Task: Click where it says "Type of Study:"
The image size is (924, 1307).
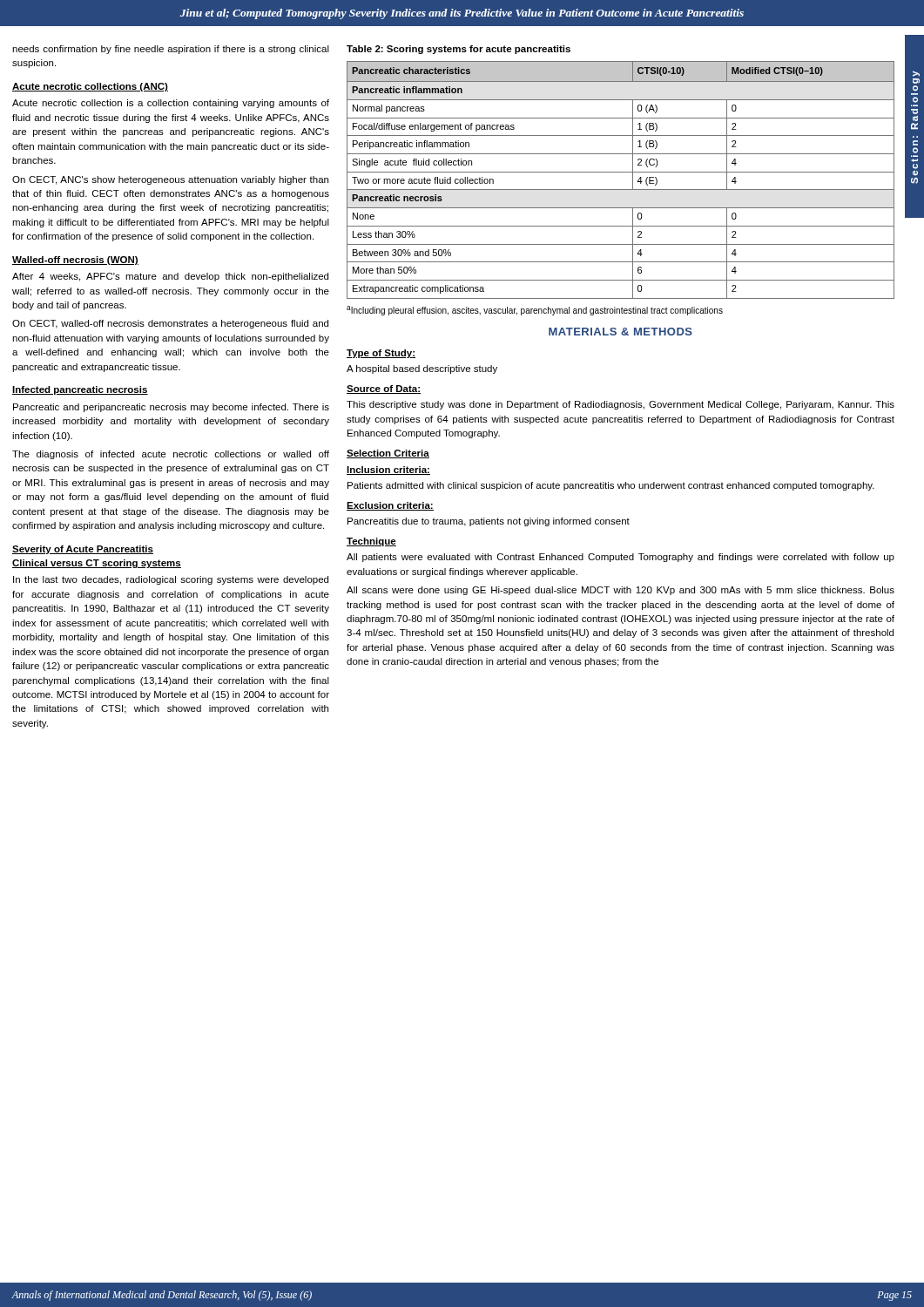Action: point(381,353)
